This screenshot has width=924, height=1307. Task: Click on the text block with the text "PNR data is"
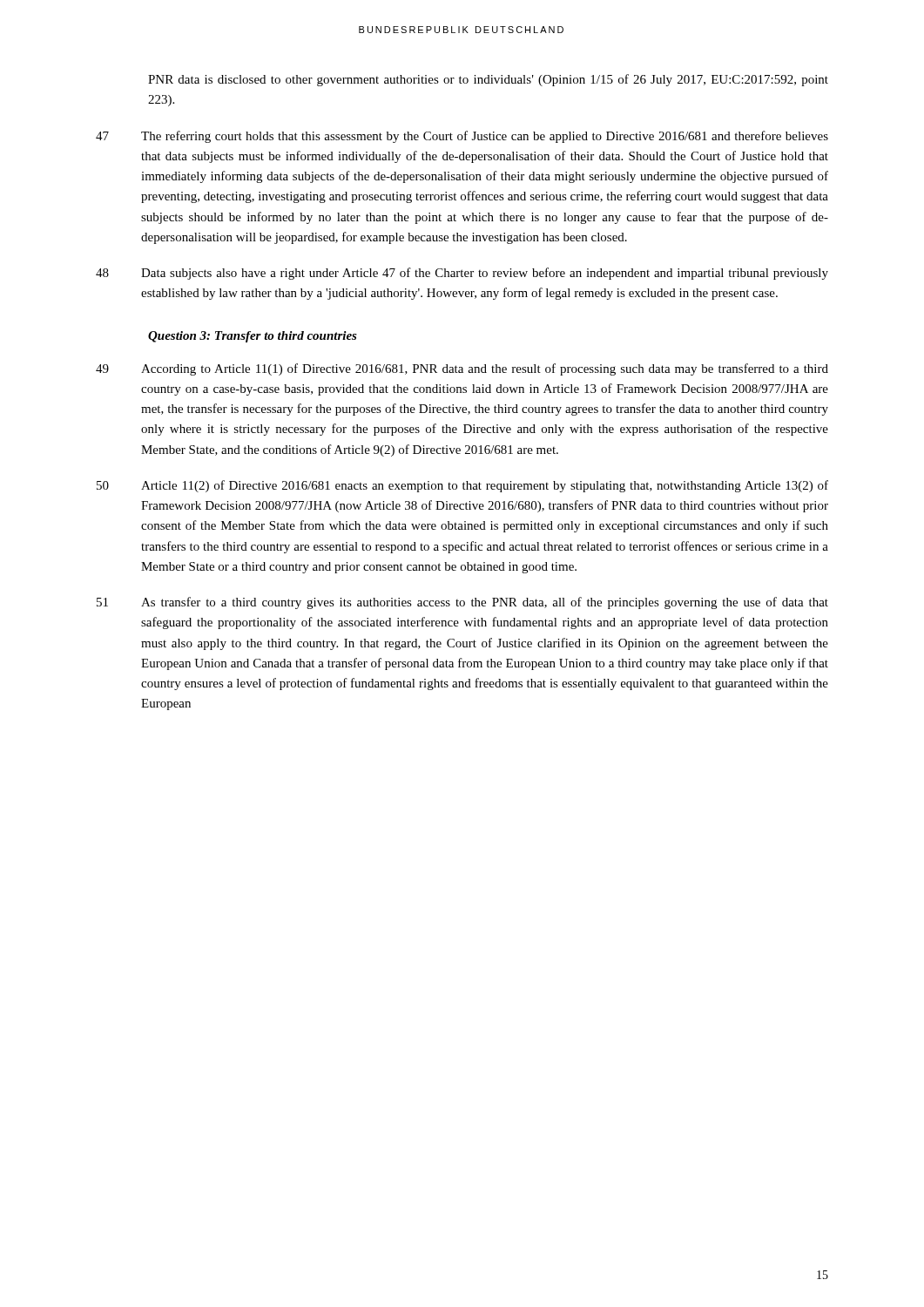coord(488,89)
